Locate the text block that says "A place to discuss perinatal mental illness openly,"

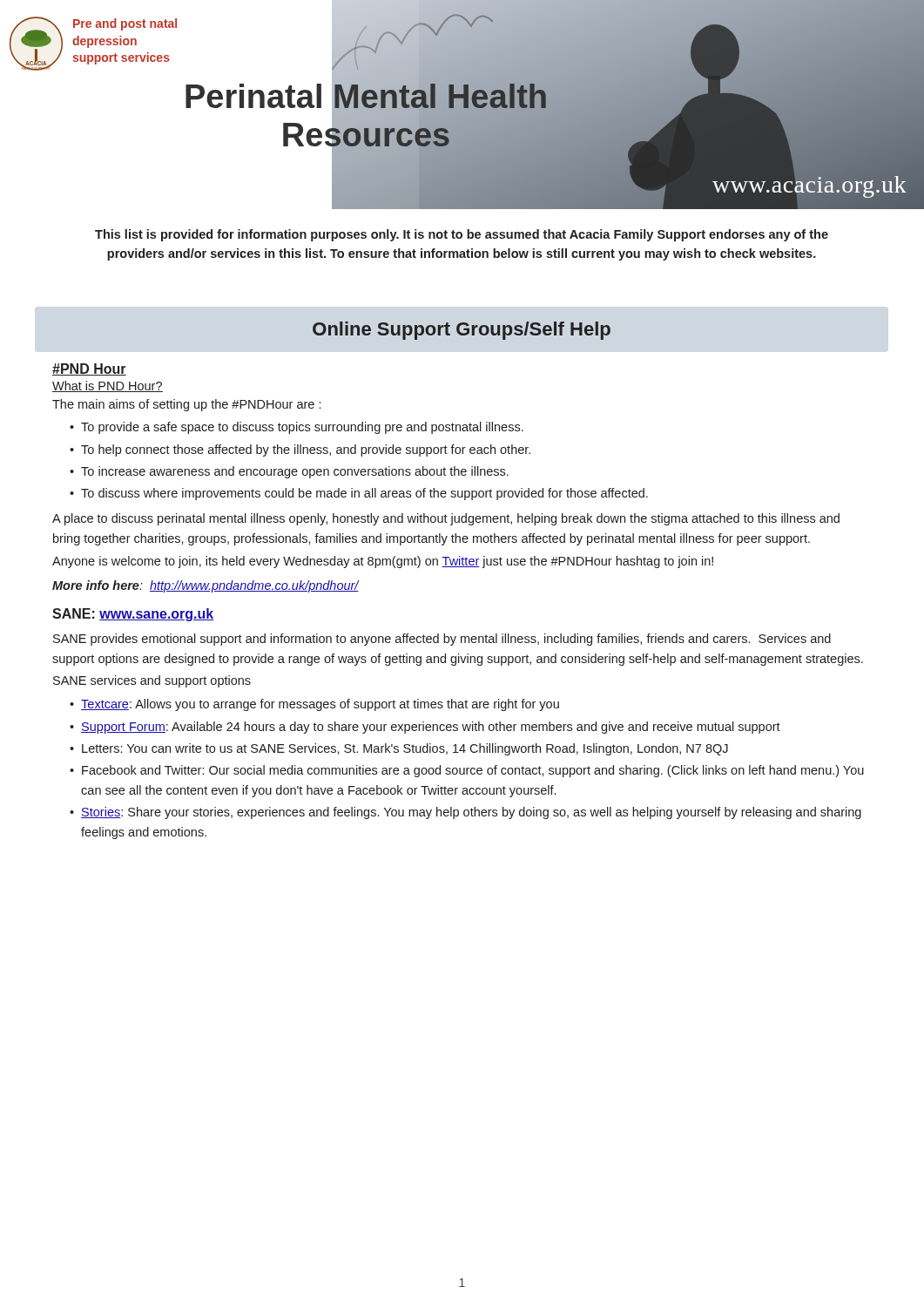pyautogui.click(x=446, y=529)
